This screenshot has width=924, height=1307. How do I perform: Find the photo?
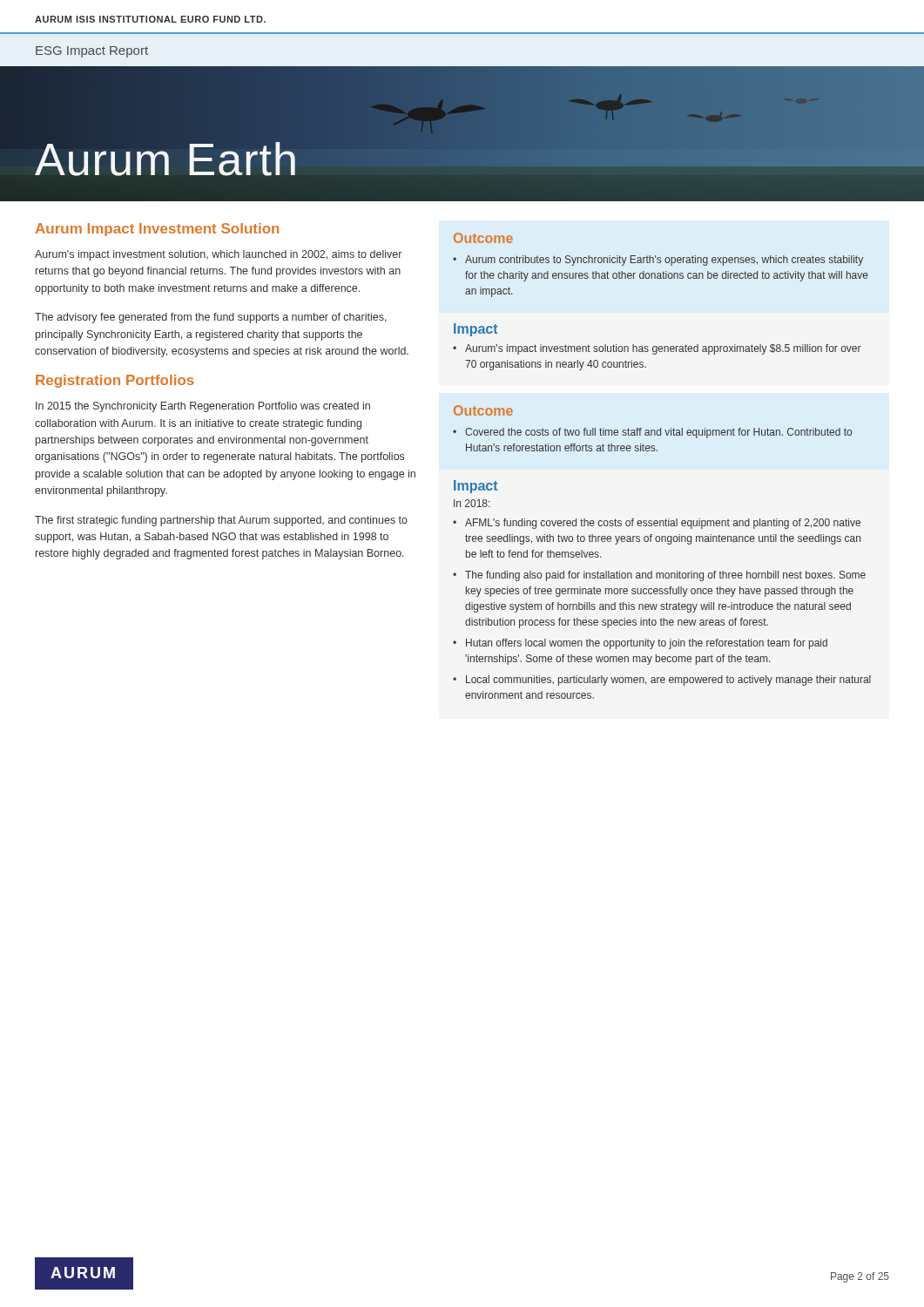tap(462, 134)
